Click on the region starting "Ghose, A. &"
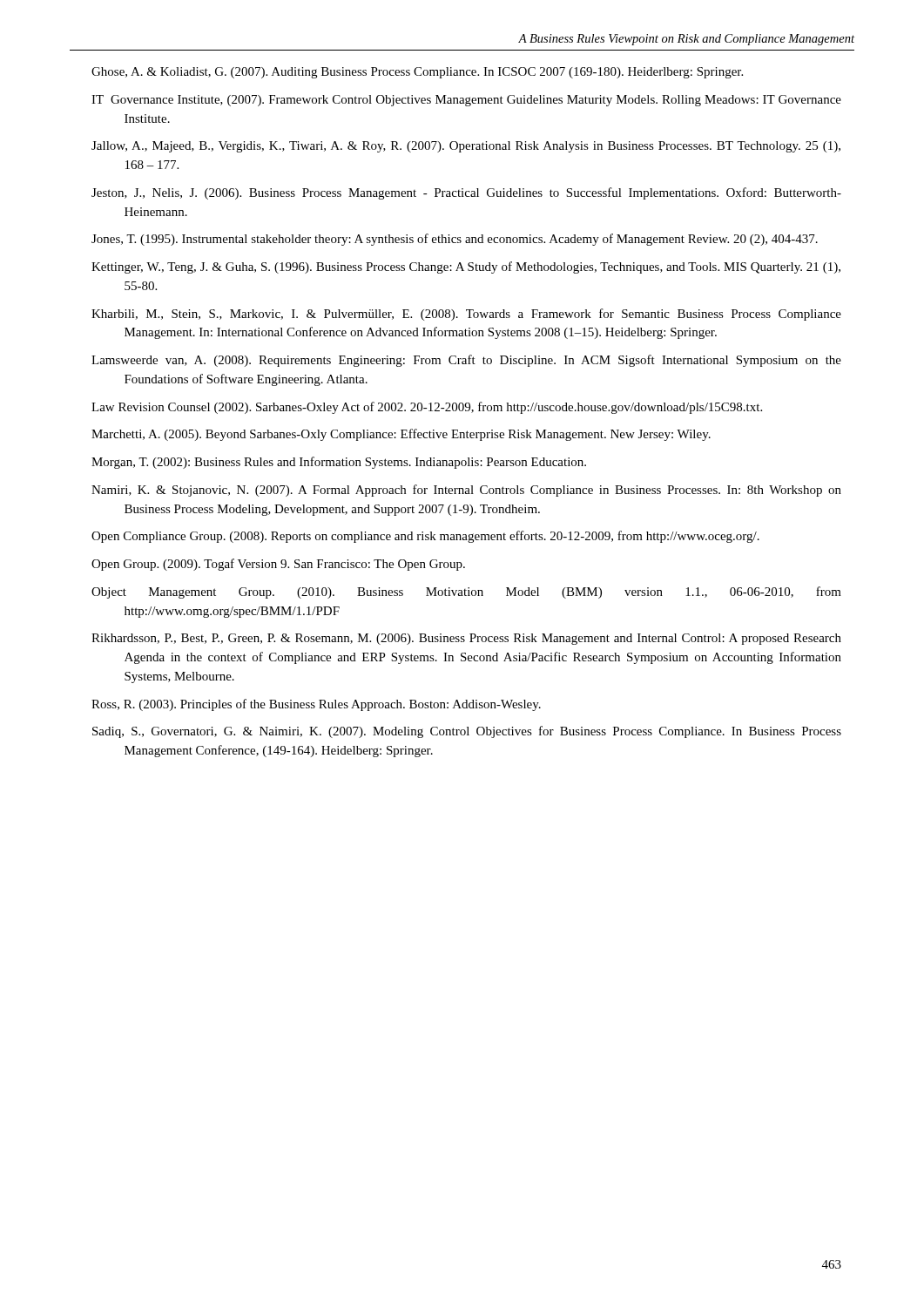924x1307 pixels. [x=466, y=72]
